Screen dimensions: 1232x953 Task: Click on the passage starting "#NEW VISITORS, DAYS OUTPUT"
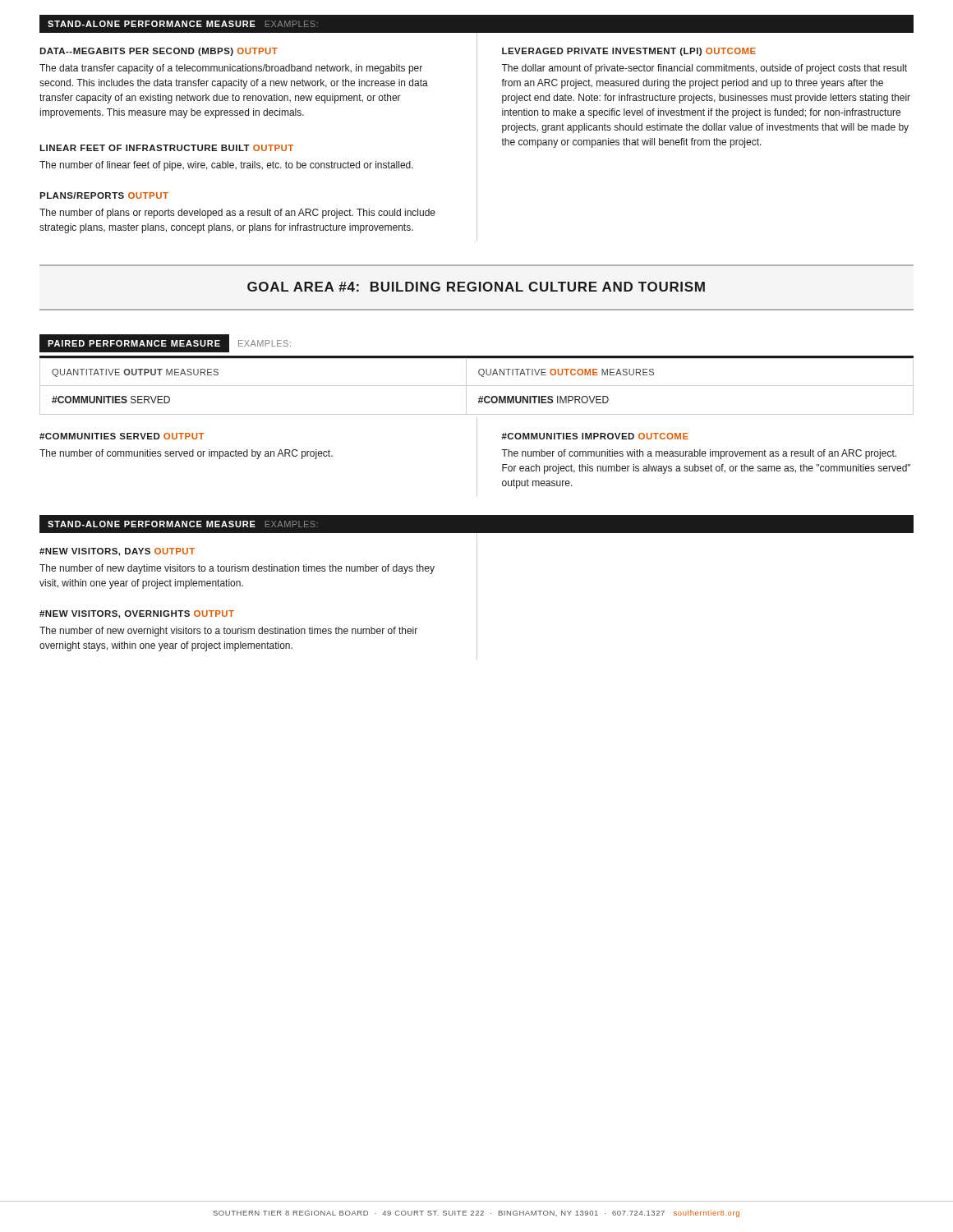coord(117,551)
